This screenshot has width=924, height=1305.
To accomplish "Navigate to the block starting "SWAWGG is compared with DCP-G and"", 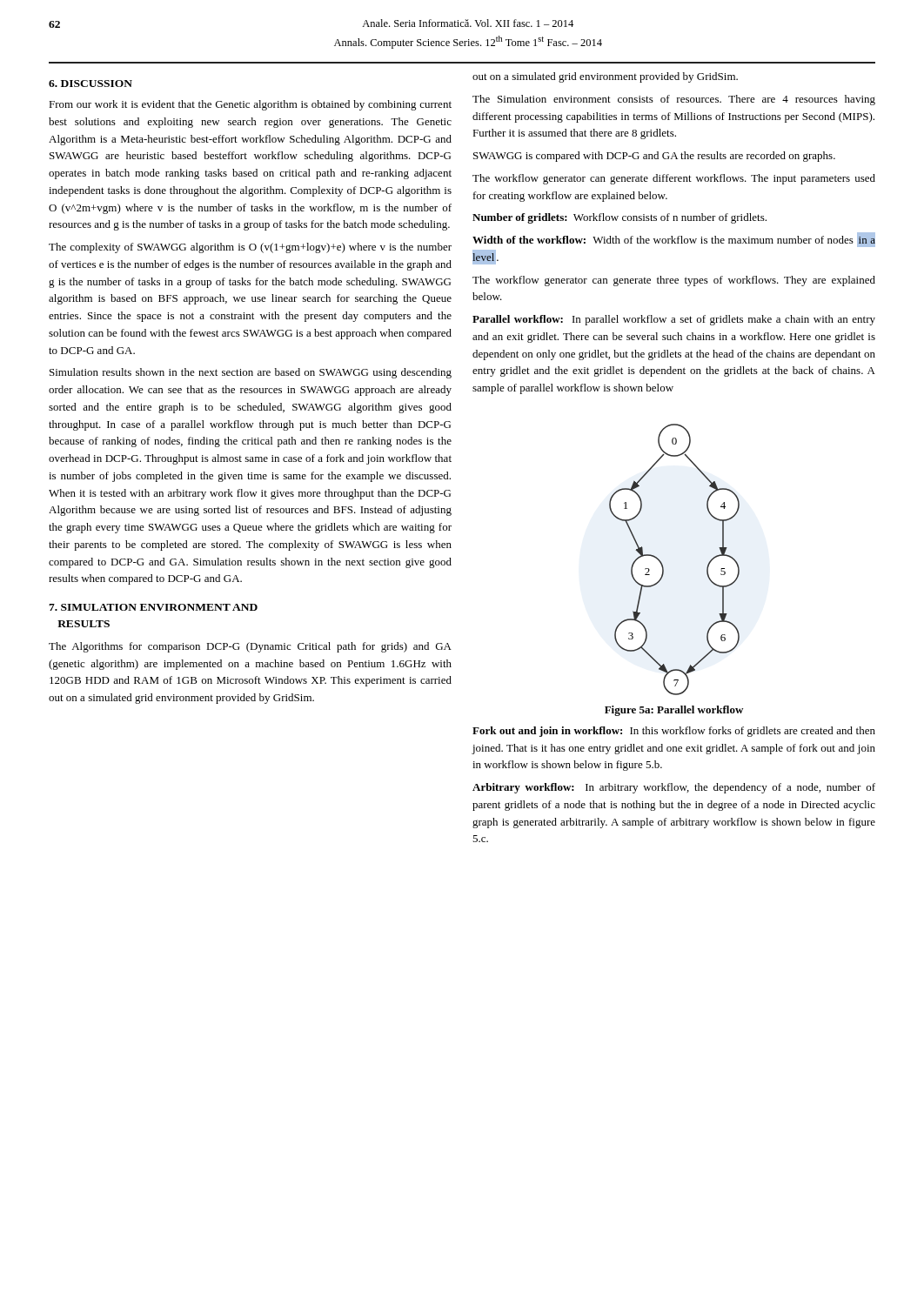I will 654,155.
